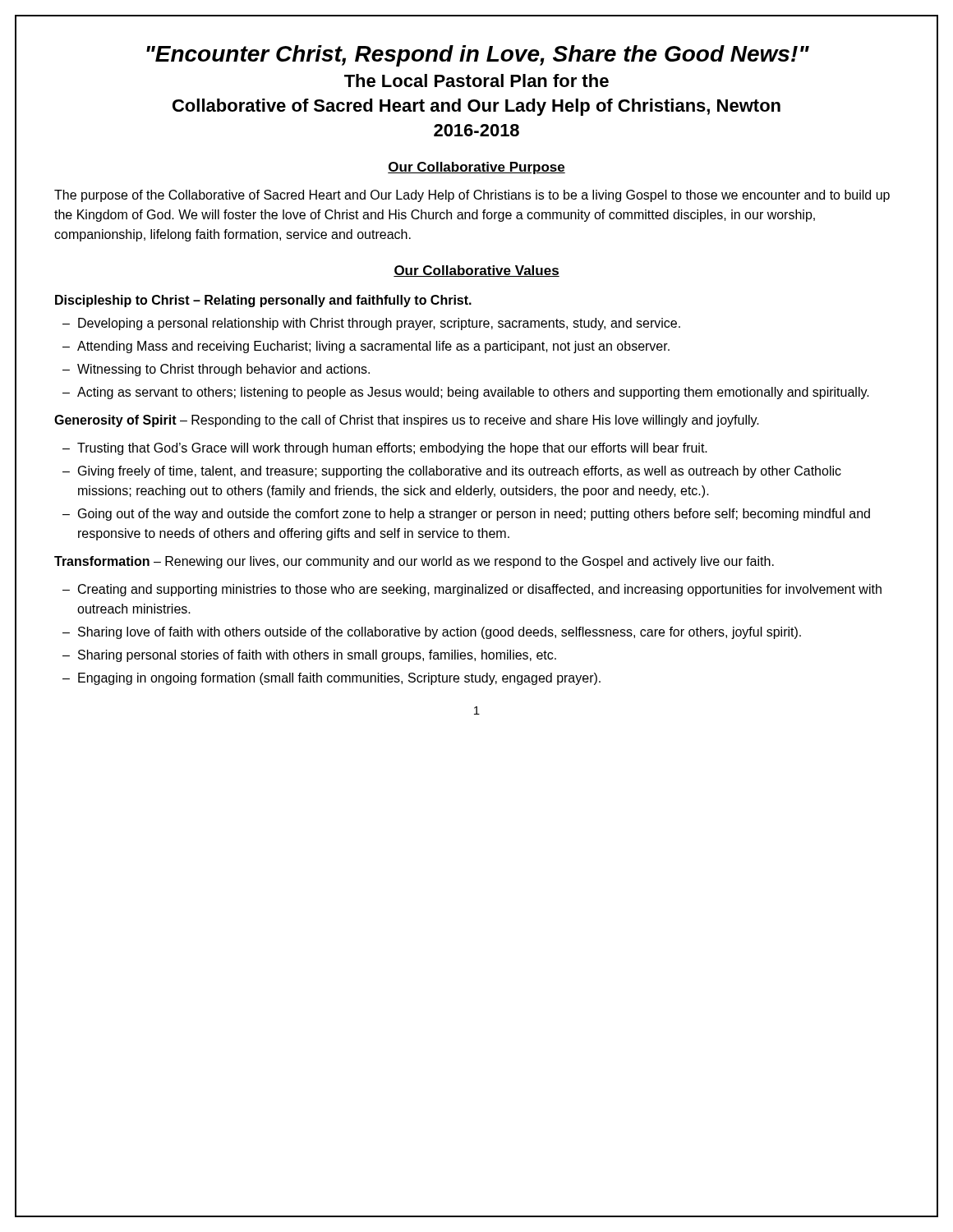Find the text block starting "Generosity of Spirit – Responding to the call"
953x1232 pixels.
click(x=407, y=420)
